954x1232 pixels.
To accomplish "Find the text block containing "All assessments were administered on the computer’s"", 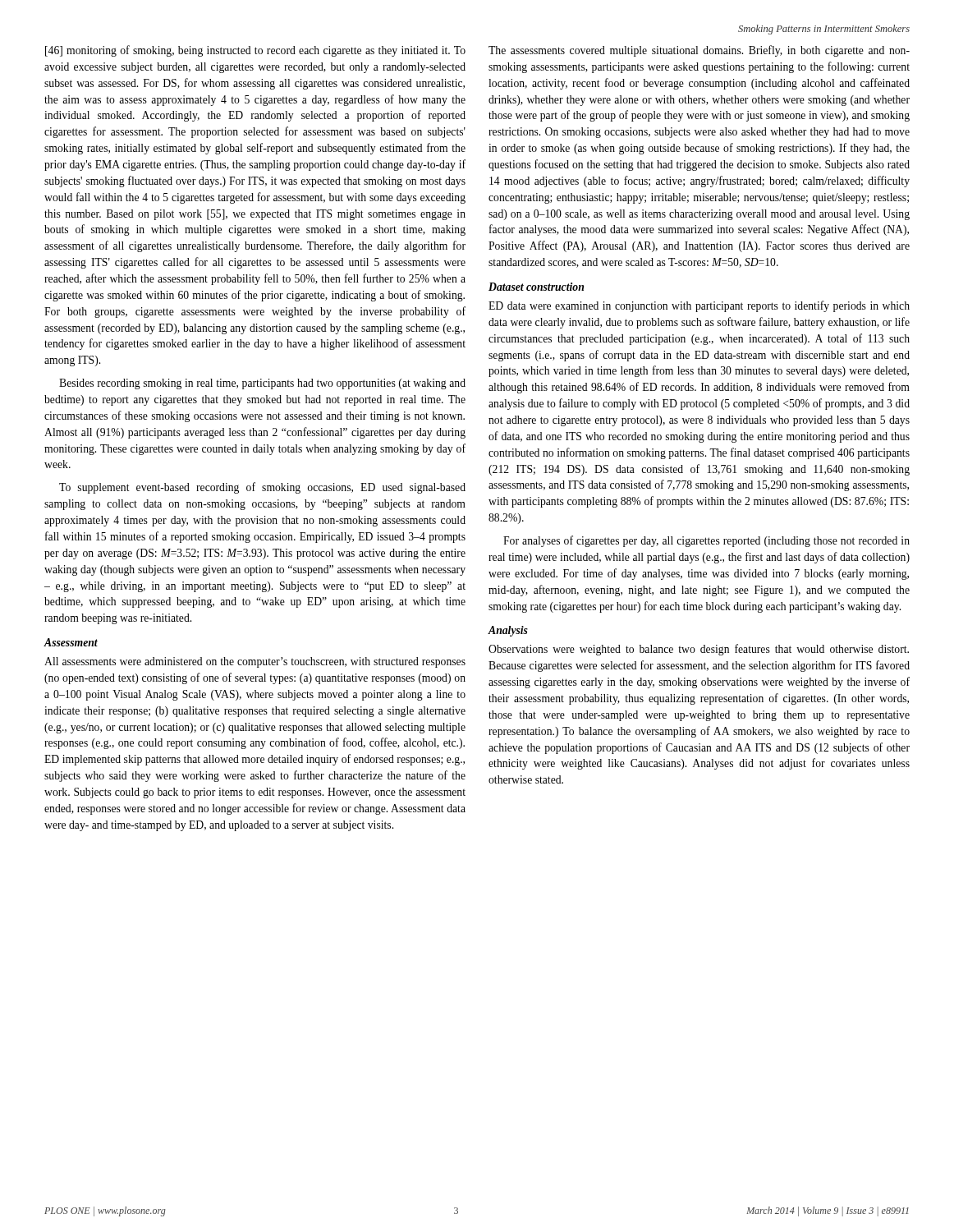I will coord(255,743).
